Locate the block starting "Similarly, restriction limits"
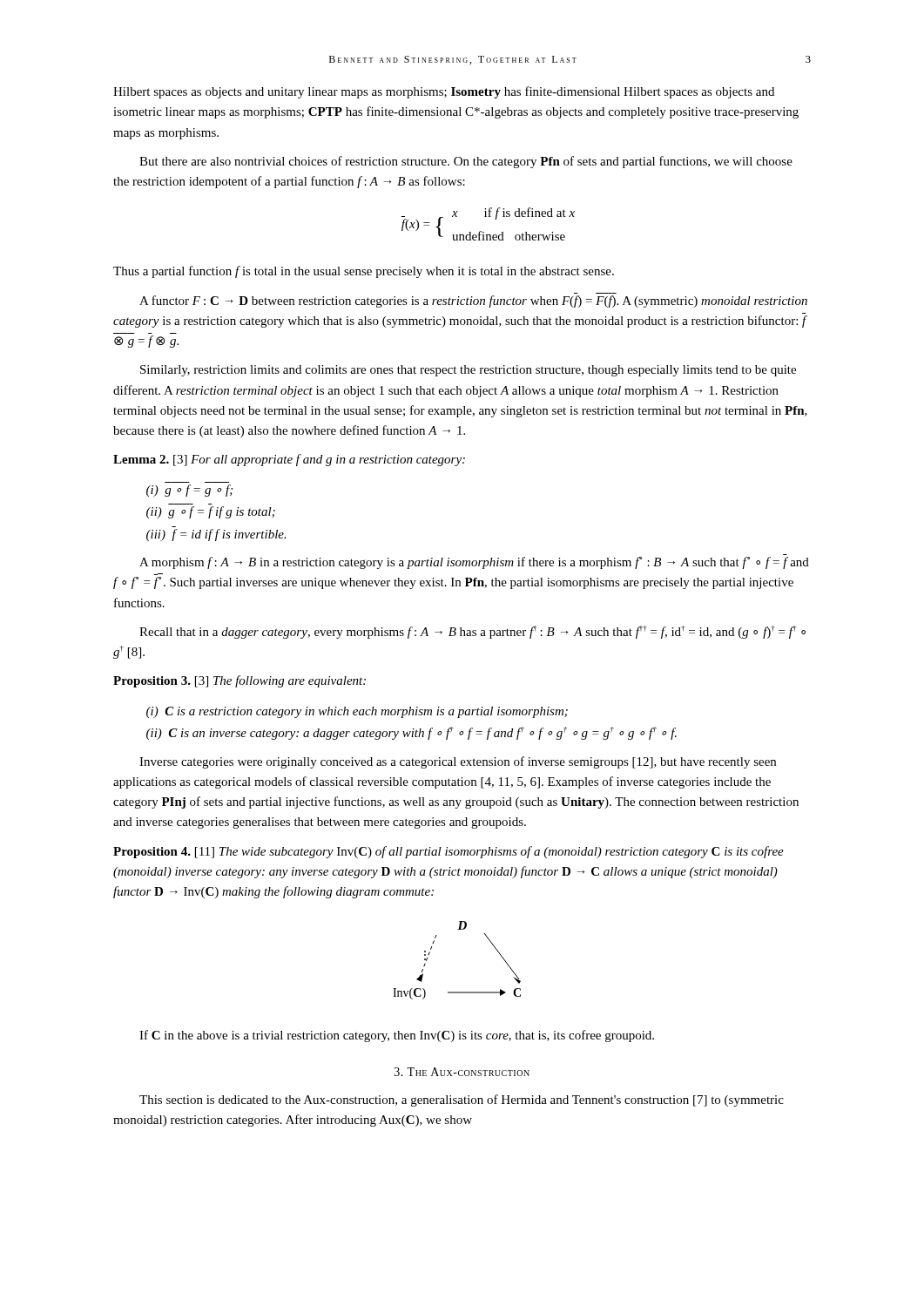This screenshot has width=924, height=1307. click(462, 401)
